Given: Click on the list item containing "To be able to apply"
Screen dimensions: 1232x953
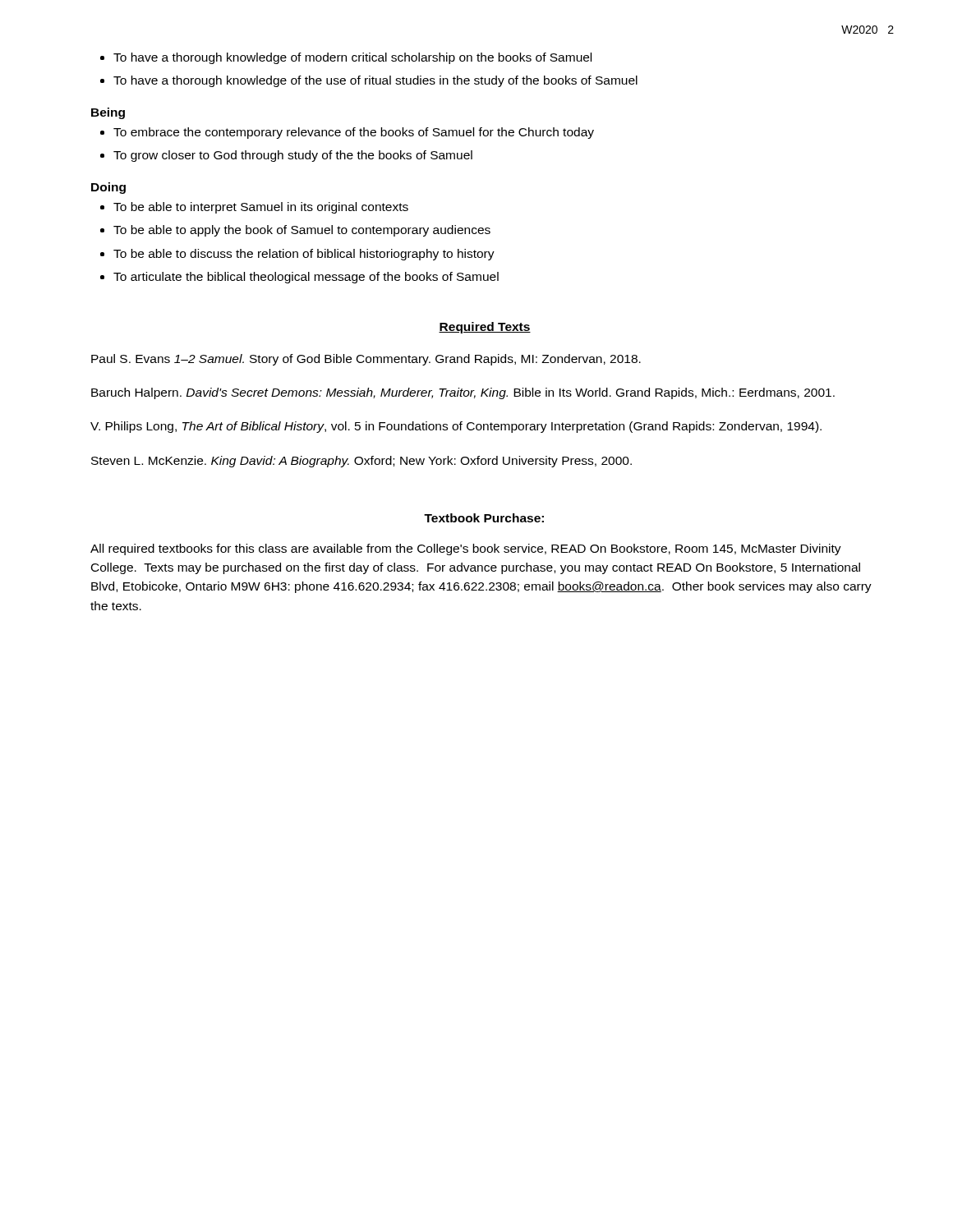Looking at the screenshot, I should [496, 230].
